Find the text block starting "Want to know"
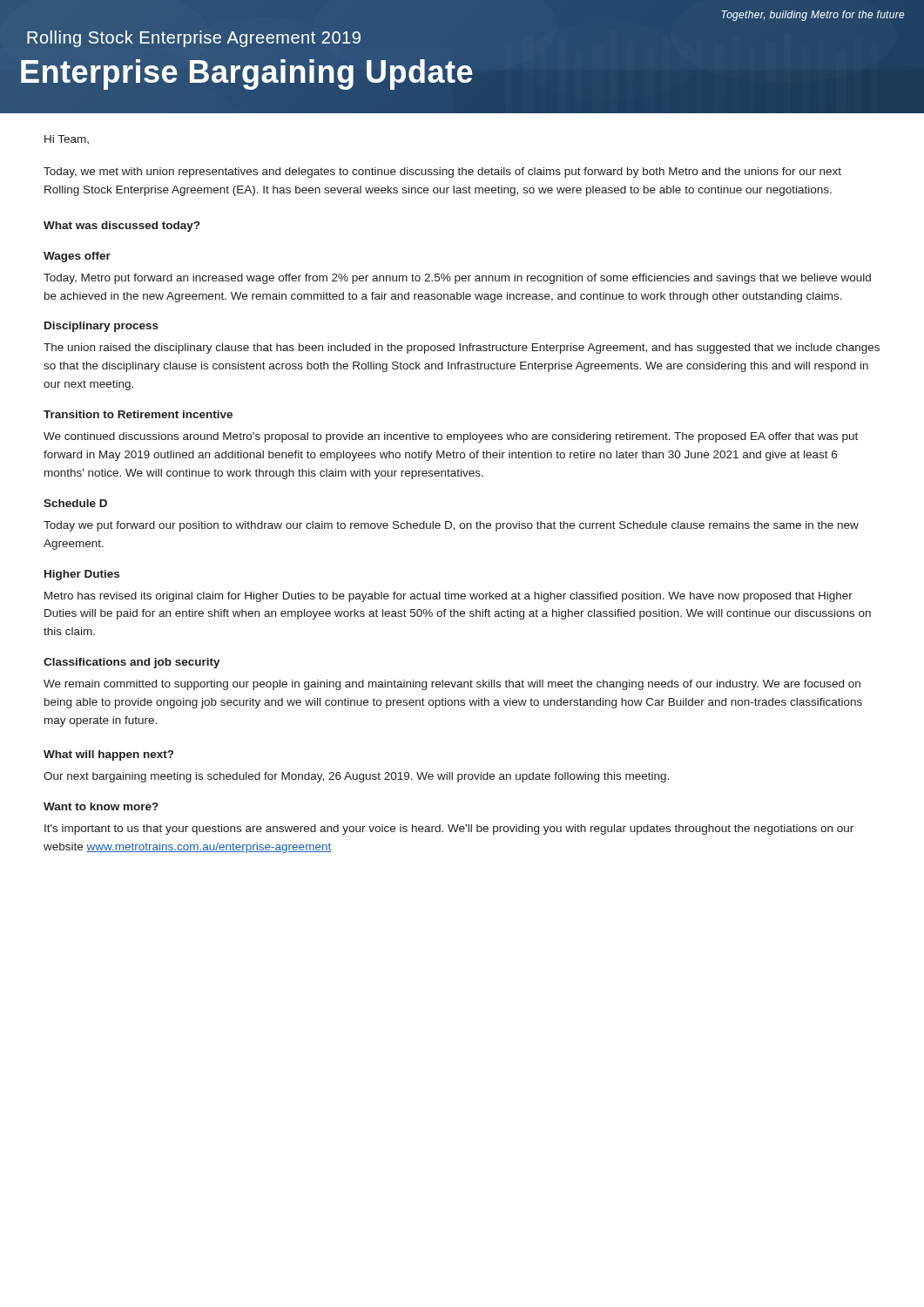Screen dimensions: 1307x924 click(101, 806)
